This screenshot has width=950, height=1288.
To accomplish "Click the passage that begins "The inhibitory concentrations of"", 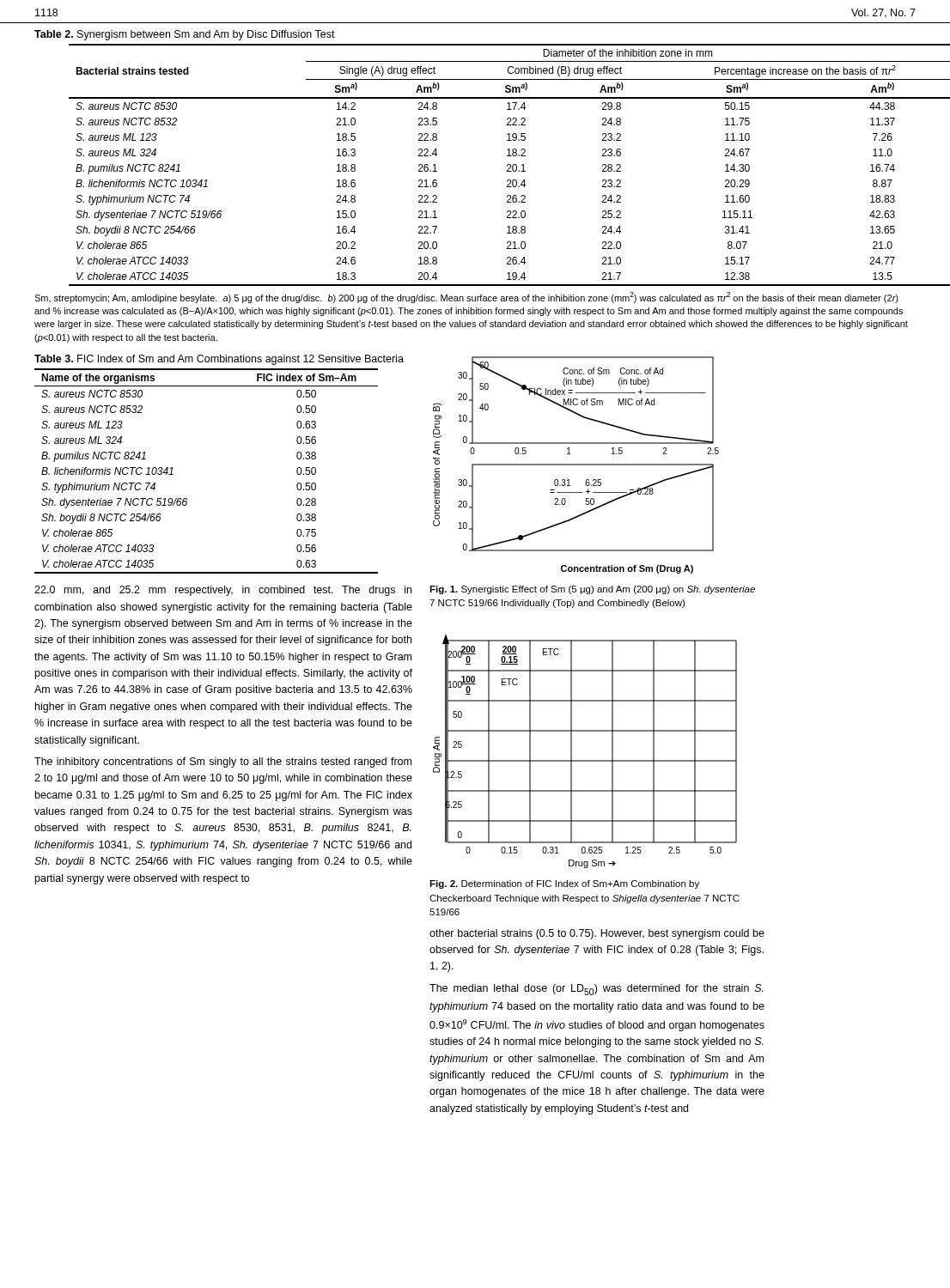I will [223, 820].
